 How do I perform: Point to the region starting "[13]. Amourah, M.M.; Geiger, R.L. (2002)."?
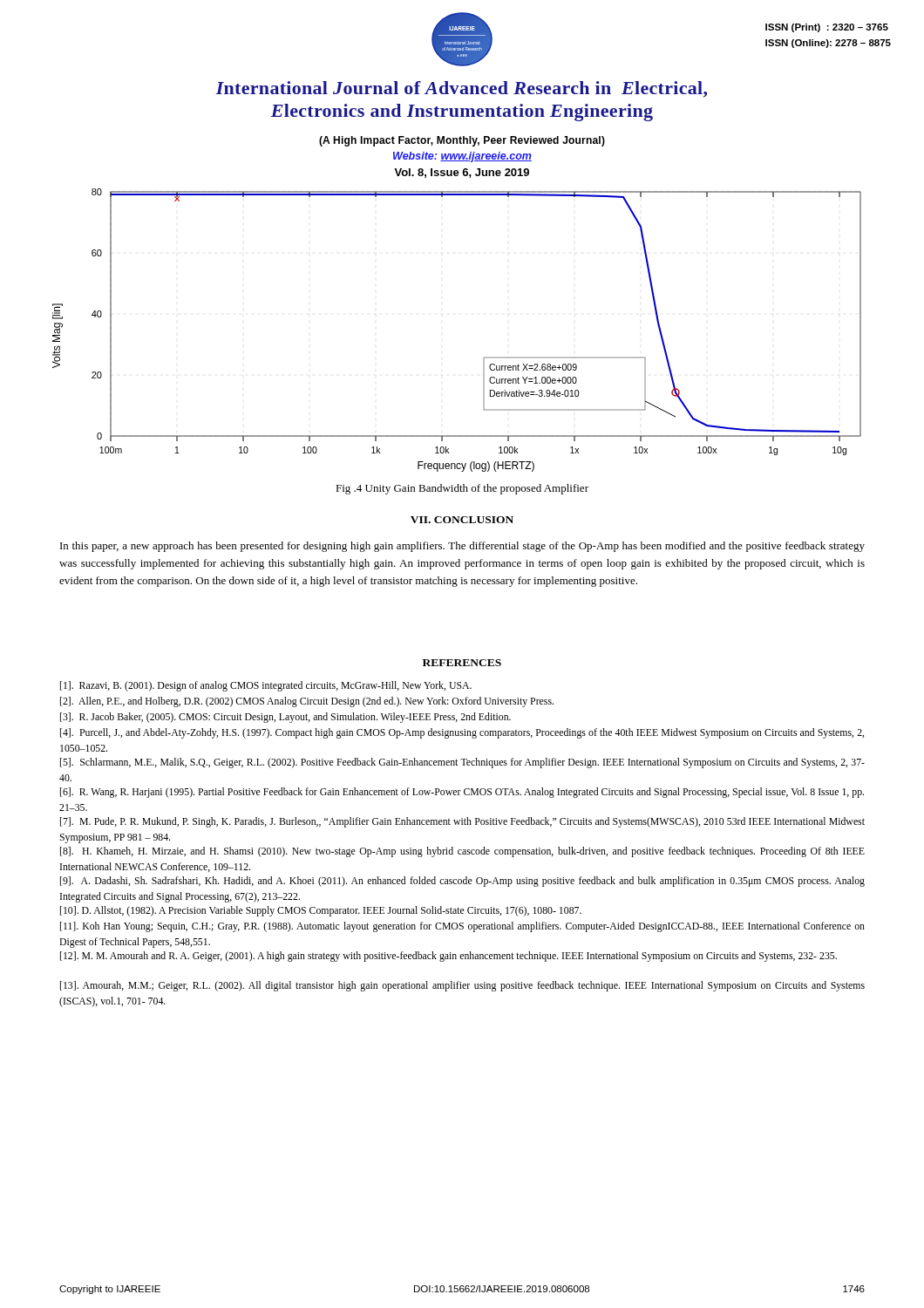tap(462, 993)
